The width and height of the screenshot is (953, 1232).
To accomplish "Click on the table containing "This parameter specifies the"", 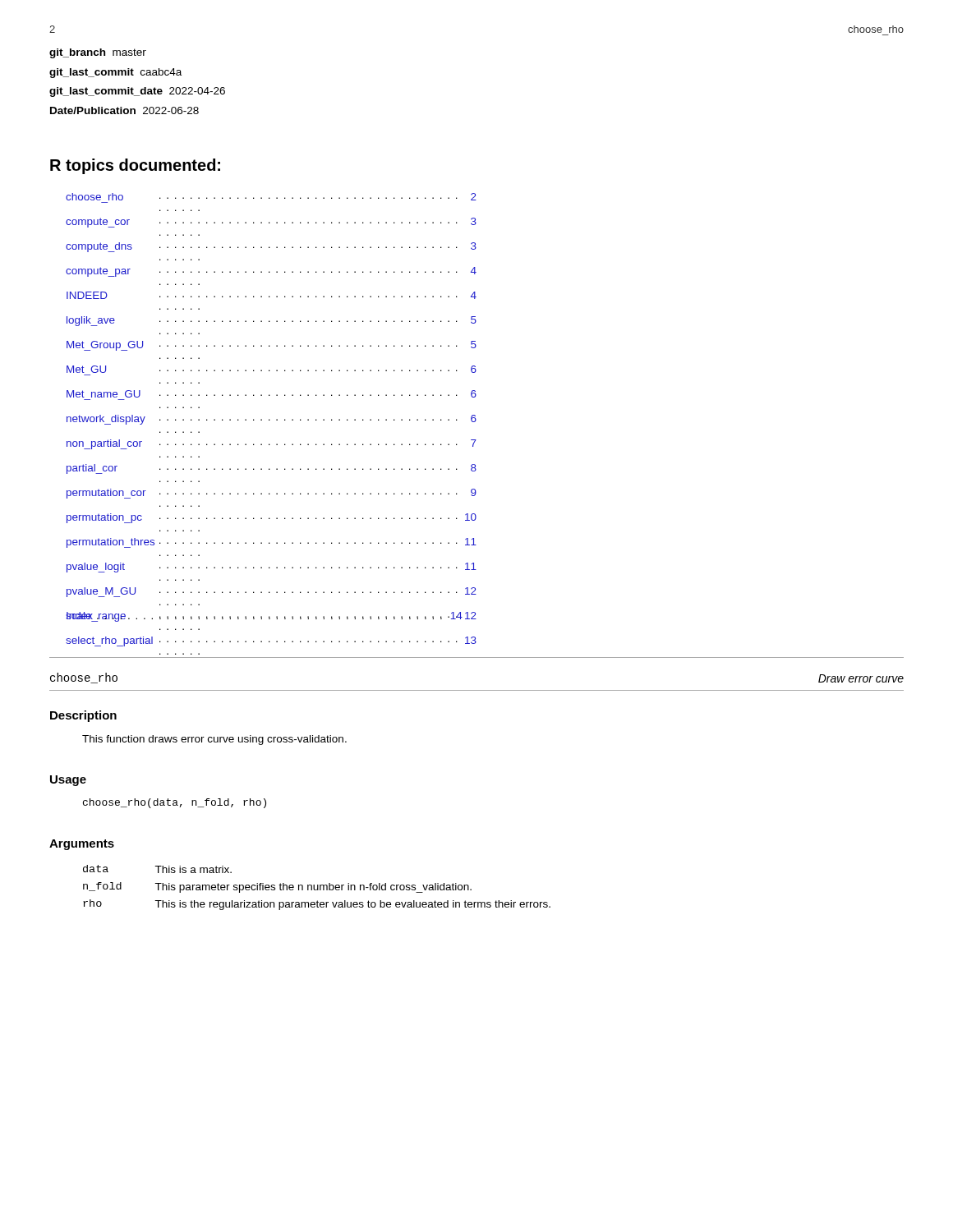I will click(317, 887).
